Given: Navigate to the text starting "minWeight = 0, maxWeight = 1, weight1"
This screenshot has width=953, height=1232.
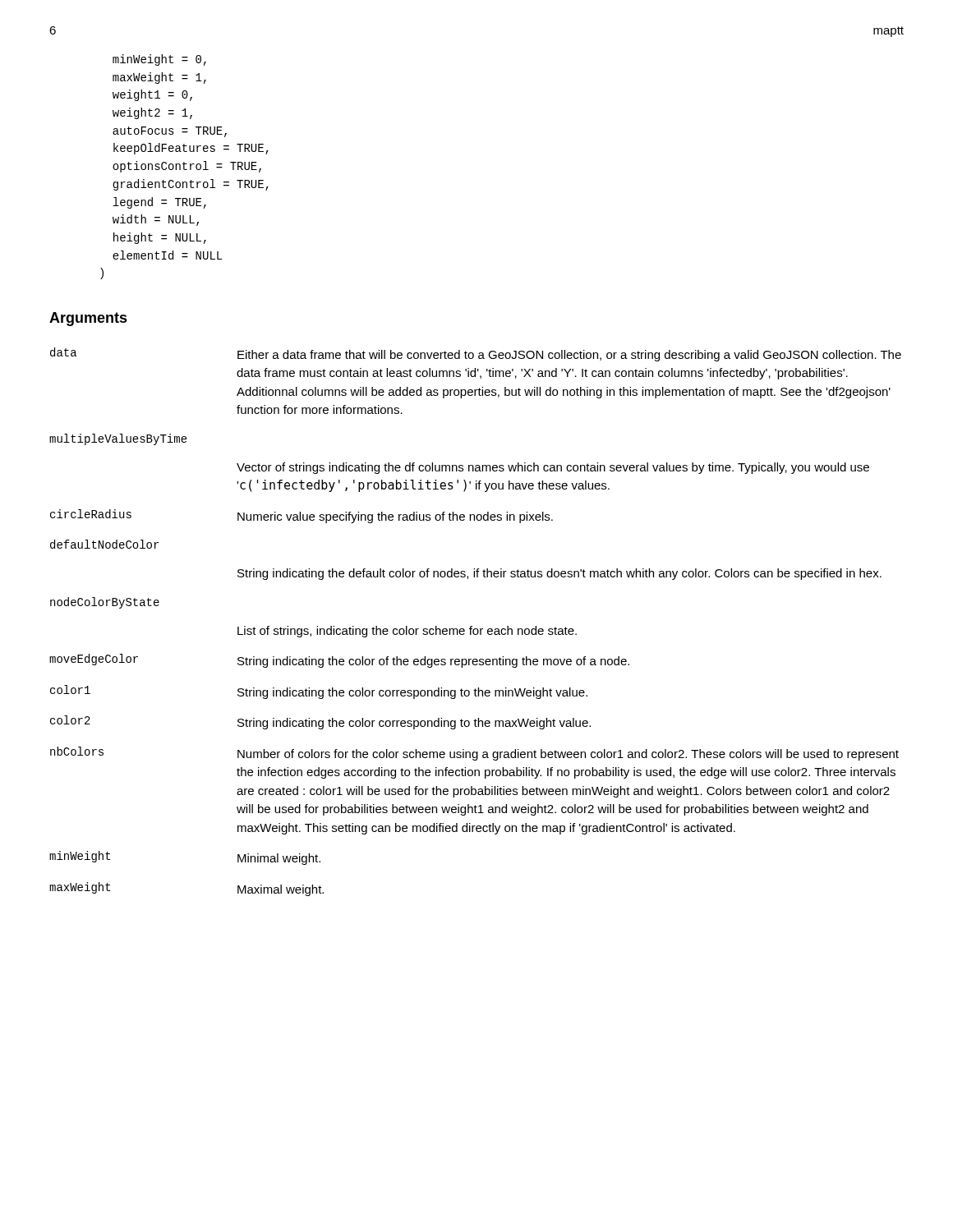Looking at the screenshot, I should (x=159, y=60).
